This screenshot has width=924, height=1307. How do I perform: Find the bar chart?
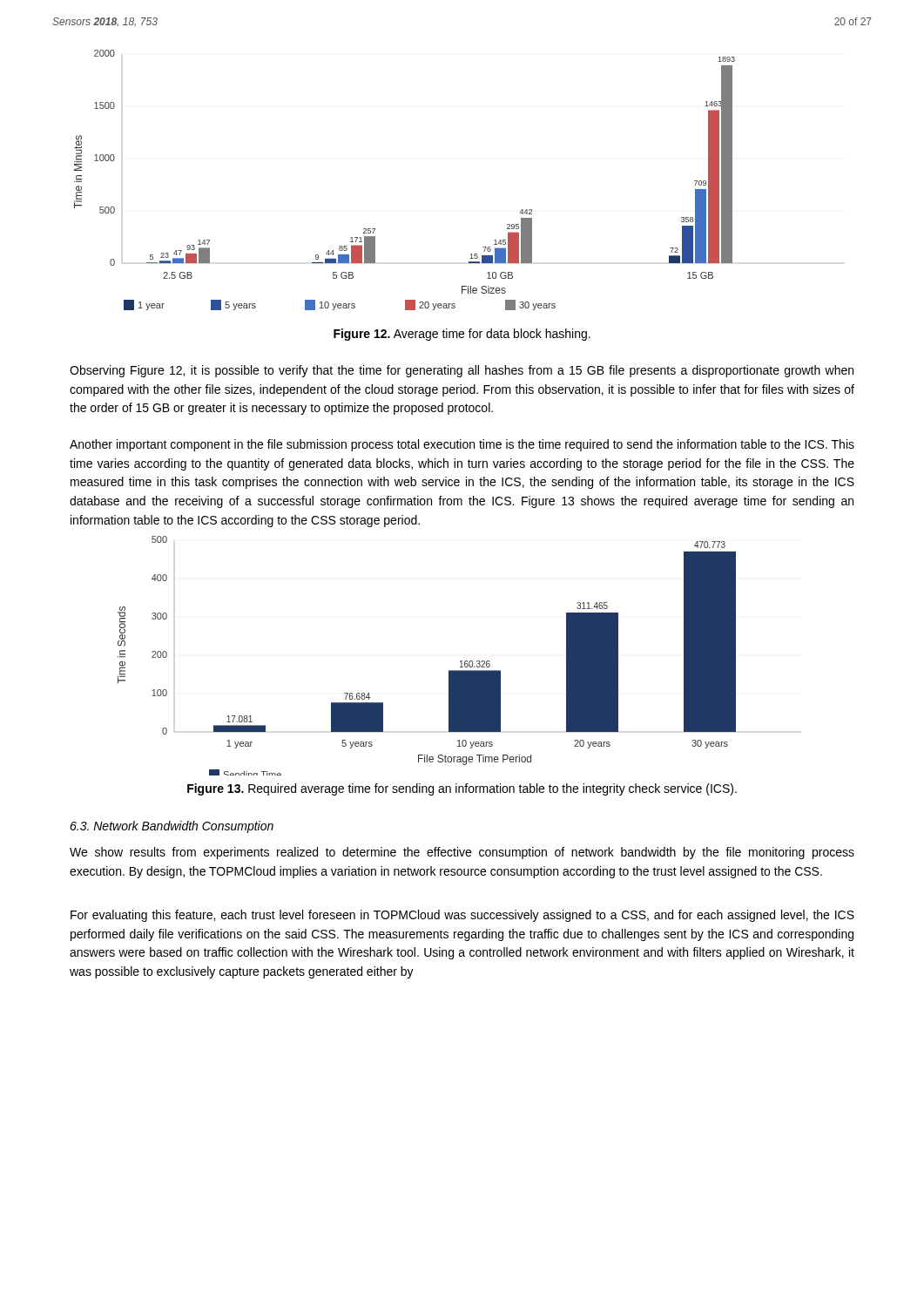click(462, 654)
